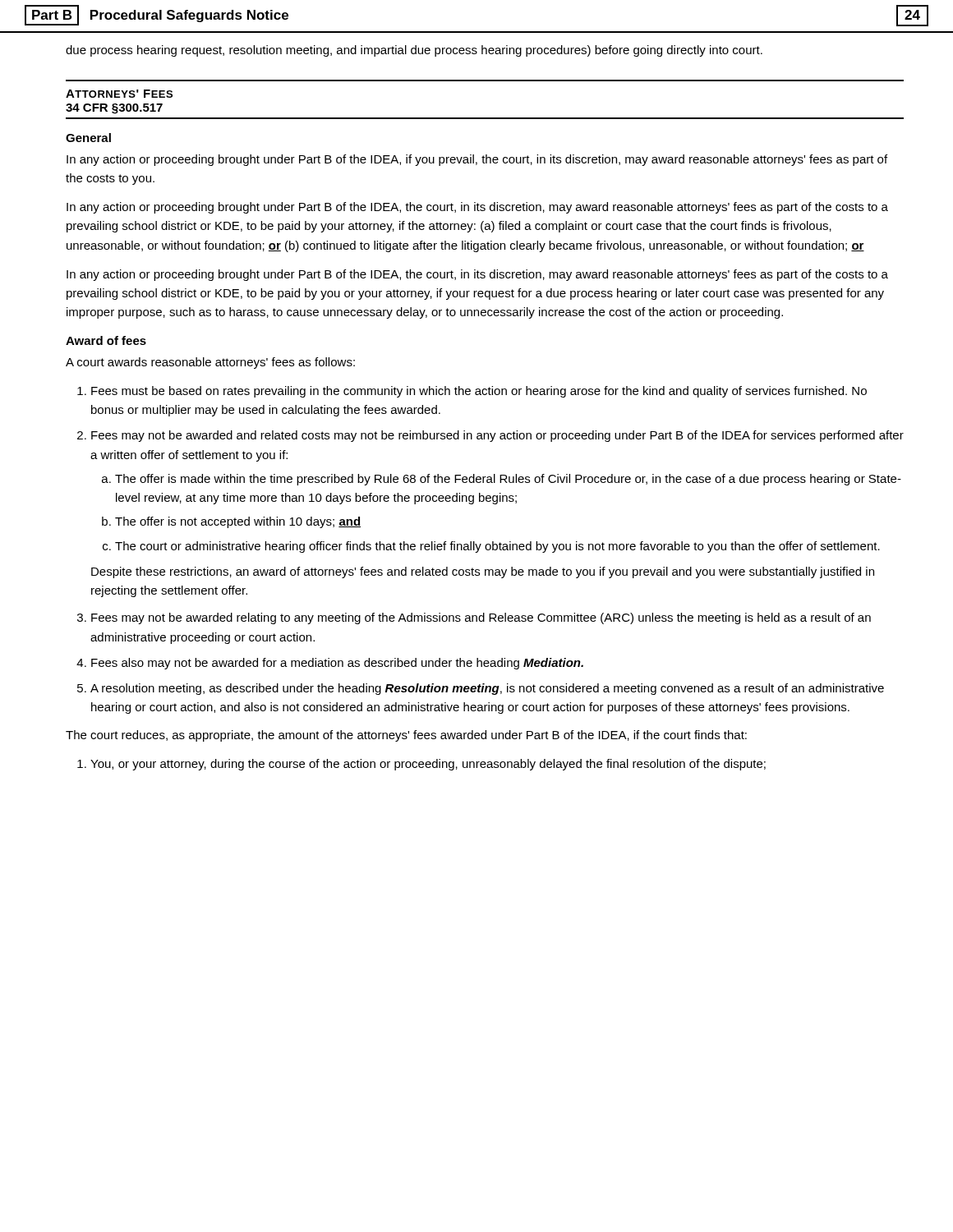Find the block on this page that starts "Fees may not be awarded and related"

(x=497, y=514)
